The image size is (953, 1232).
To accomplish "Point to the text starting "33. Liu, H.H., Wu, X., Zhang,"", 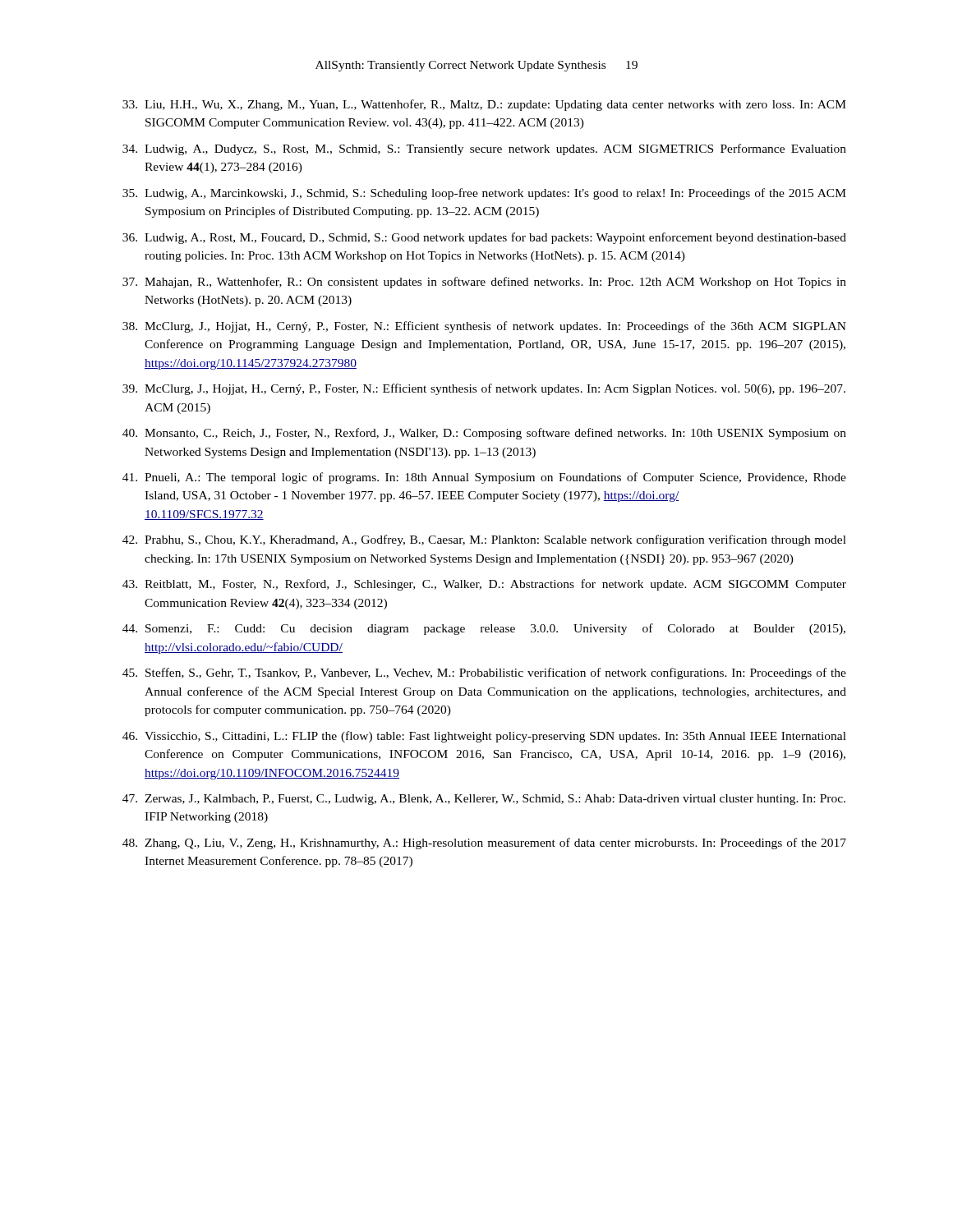I will point(476,114).
